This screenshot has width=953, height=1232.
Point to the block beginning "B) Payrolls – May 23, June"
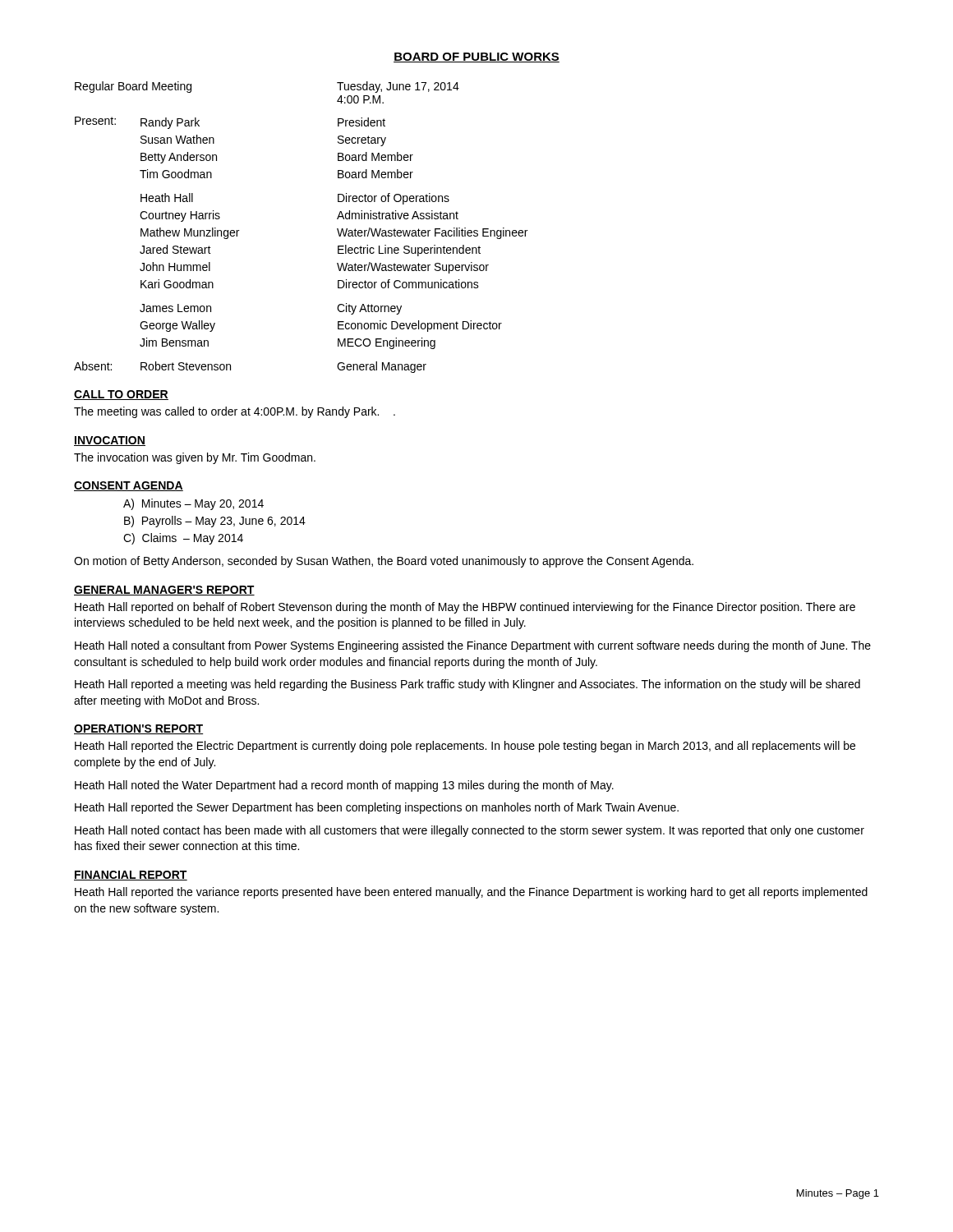tap(214, 521)
